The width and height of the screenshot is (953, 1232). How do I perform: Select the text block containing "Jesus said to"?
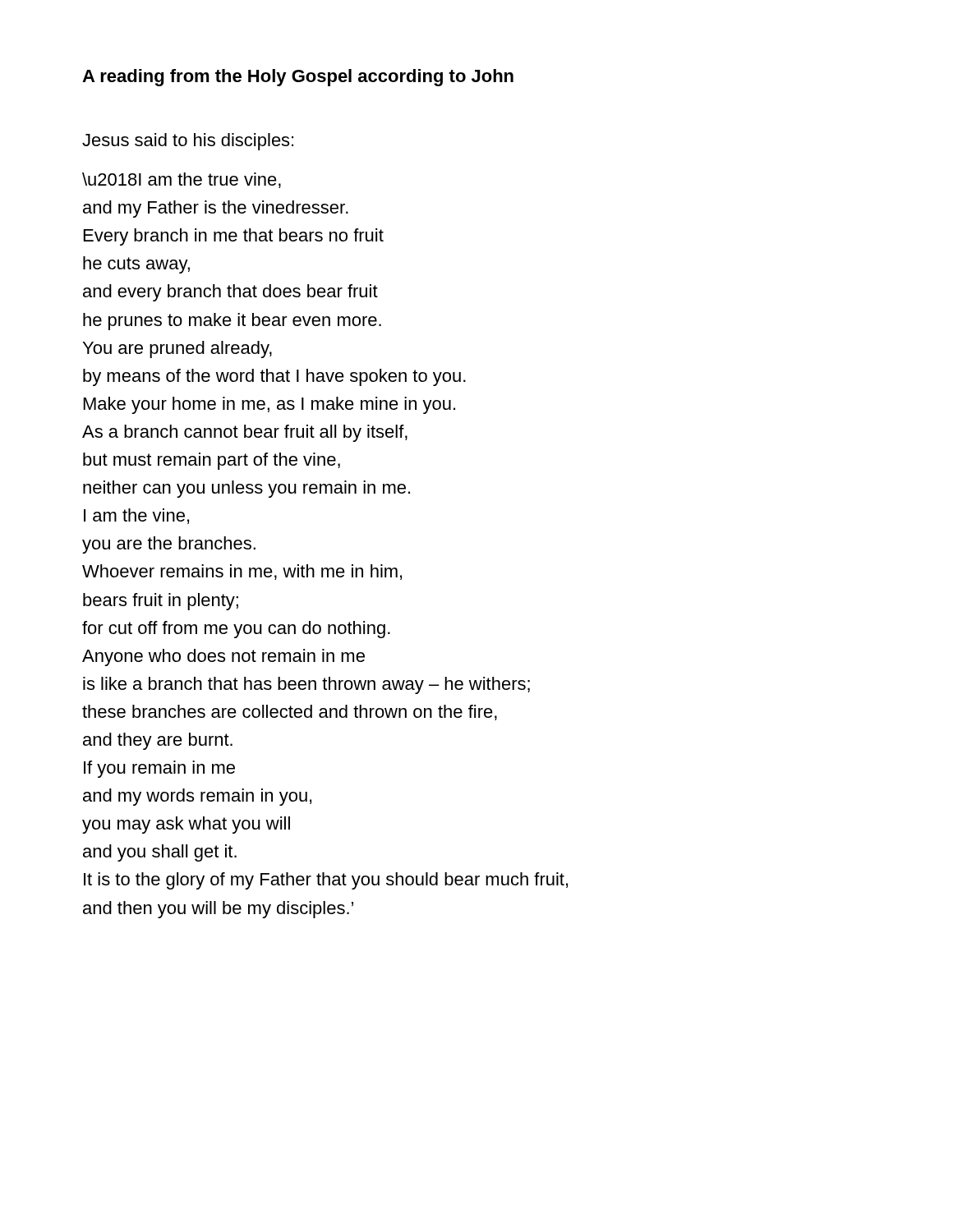tap(188, 142)
